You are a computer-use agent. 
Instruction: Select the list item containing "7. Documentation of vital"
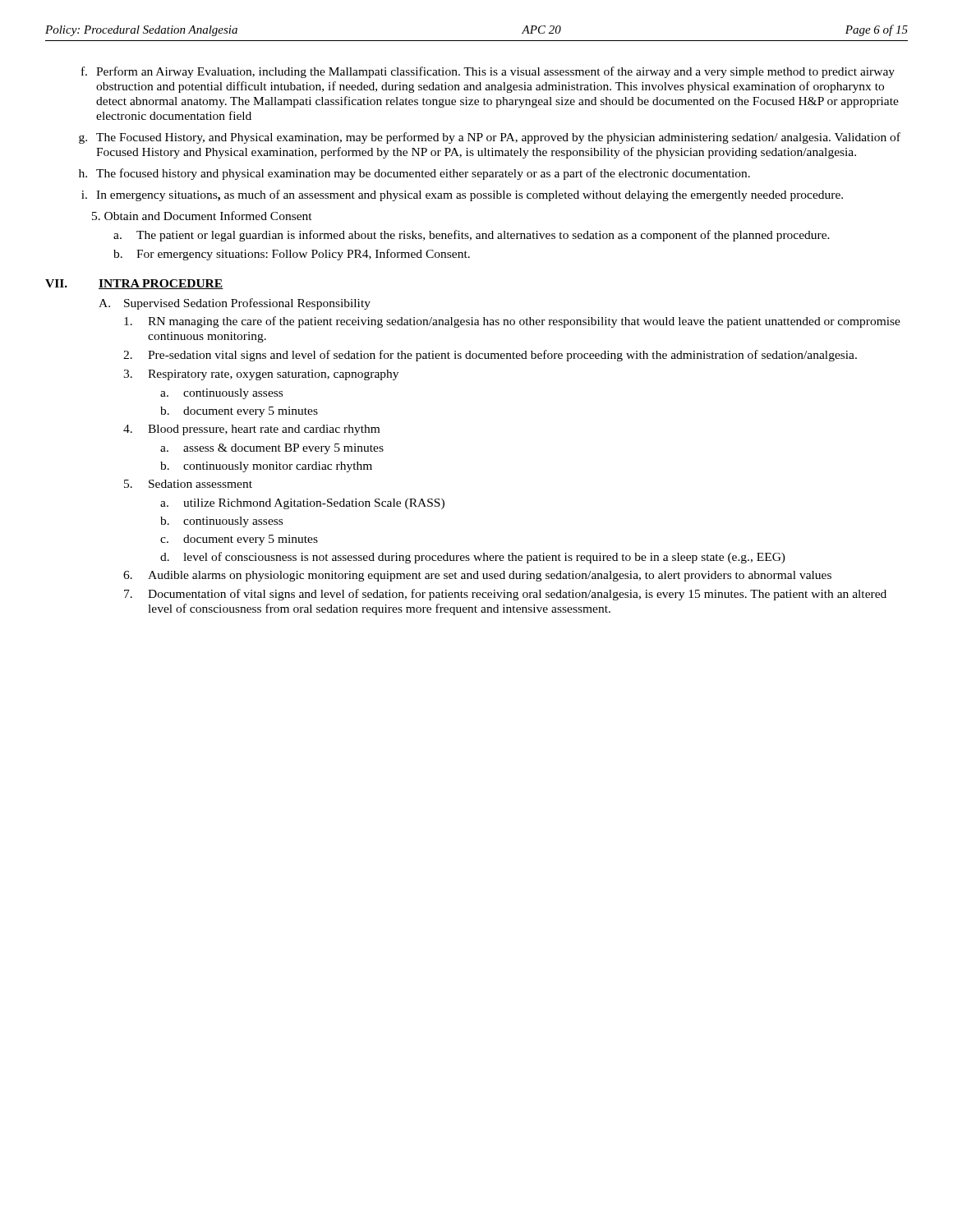coord(516,601)
